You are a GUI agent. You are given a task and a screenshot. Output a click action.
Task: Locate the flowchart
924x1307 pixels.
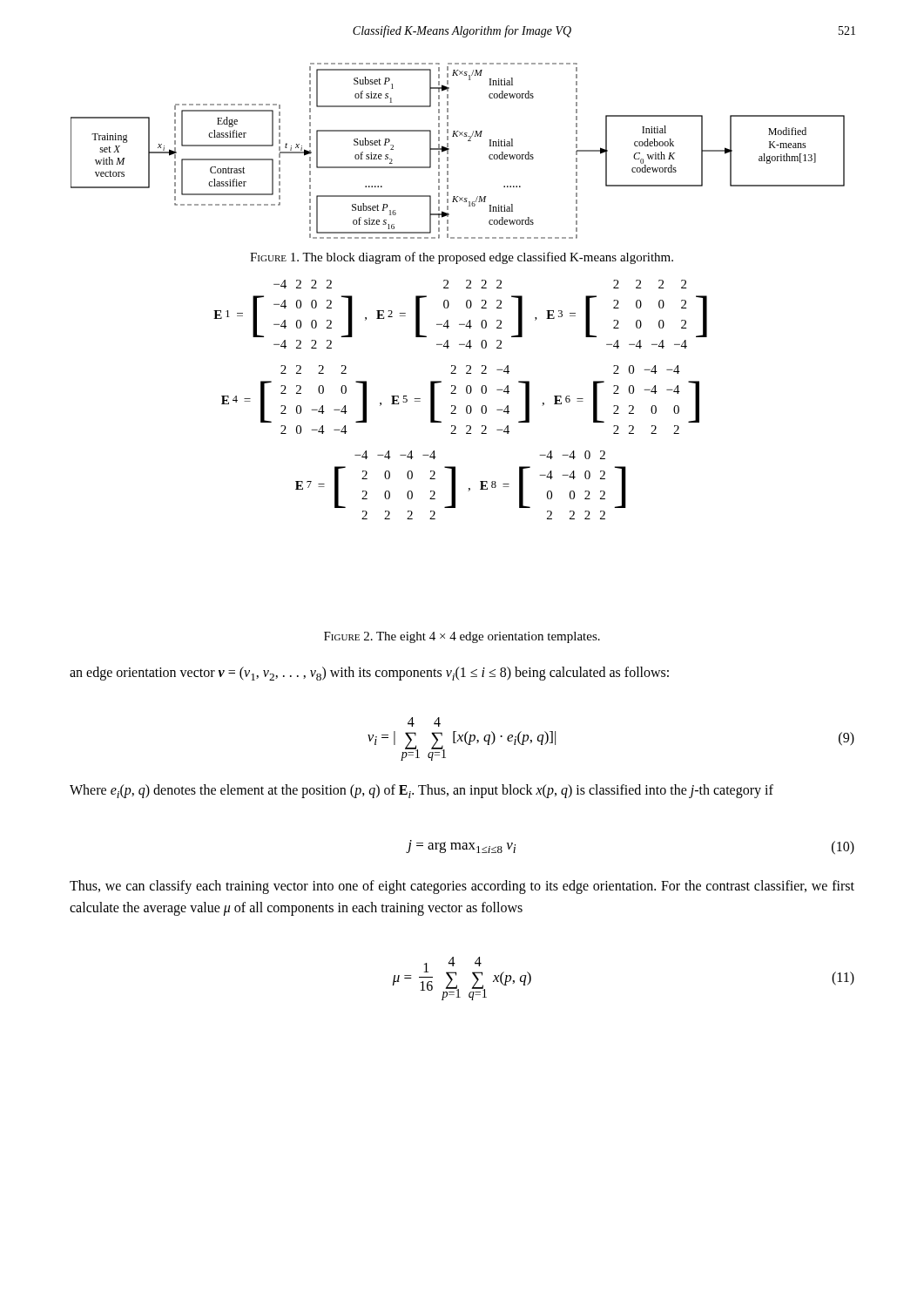pos(462,150)
